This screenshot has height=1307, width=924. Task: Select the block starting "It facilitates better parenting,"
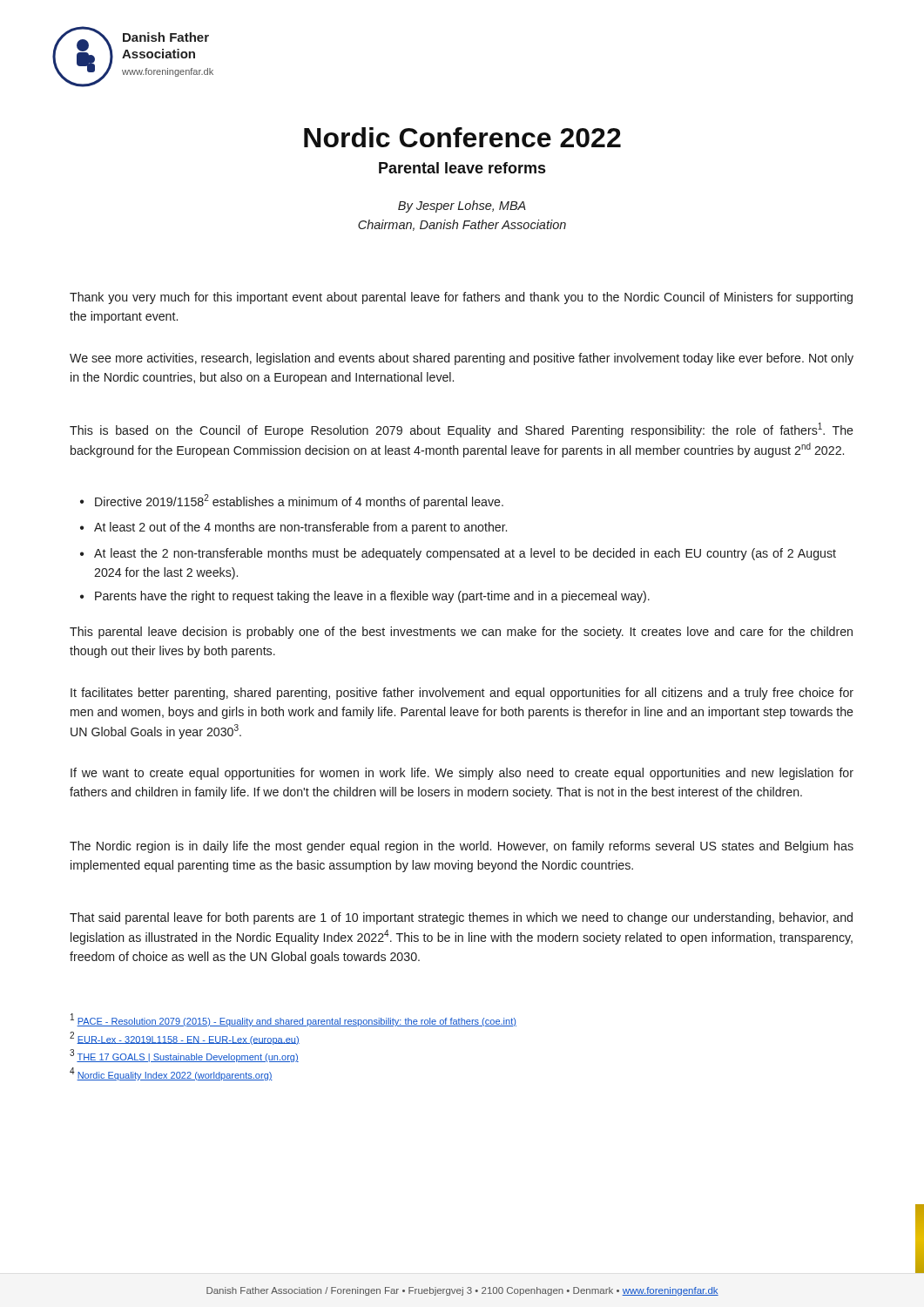pos(462,712)
